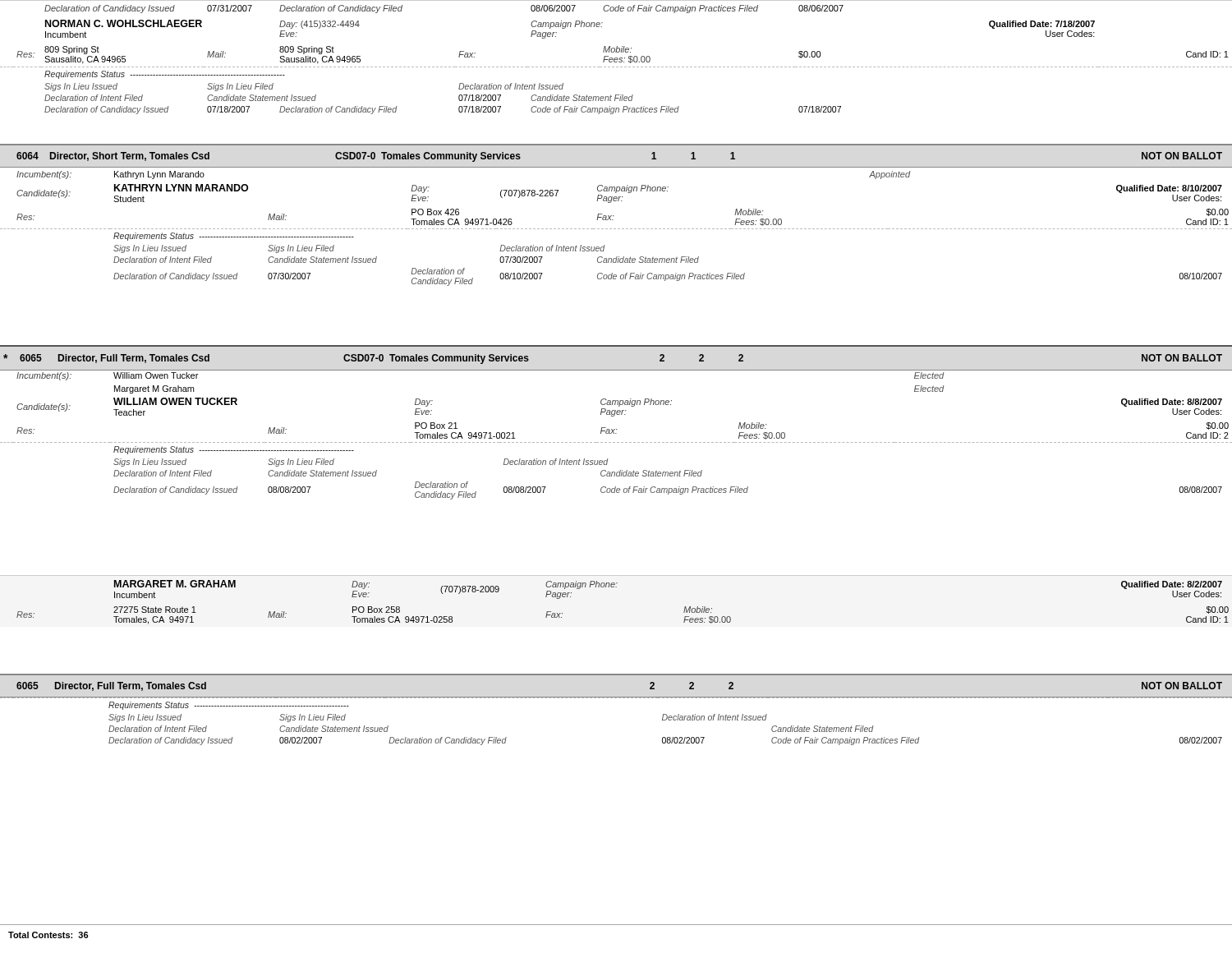This screenshot has height=953, width=1232.
Task: Navigate to the block starting "* 6065 Director, Full Term, Tomales"
Action: click(616, 358)
